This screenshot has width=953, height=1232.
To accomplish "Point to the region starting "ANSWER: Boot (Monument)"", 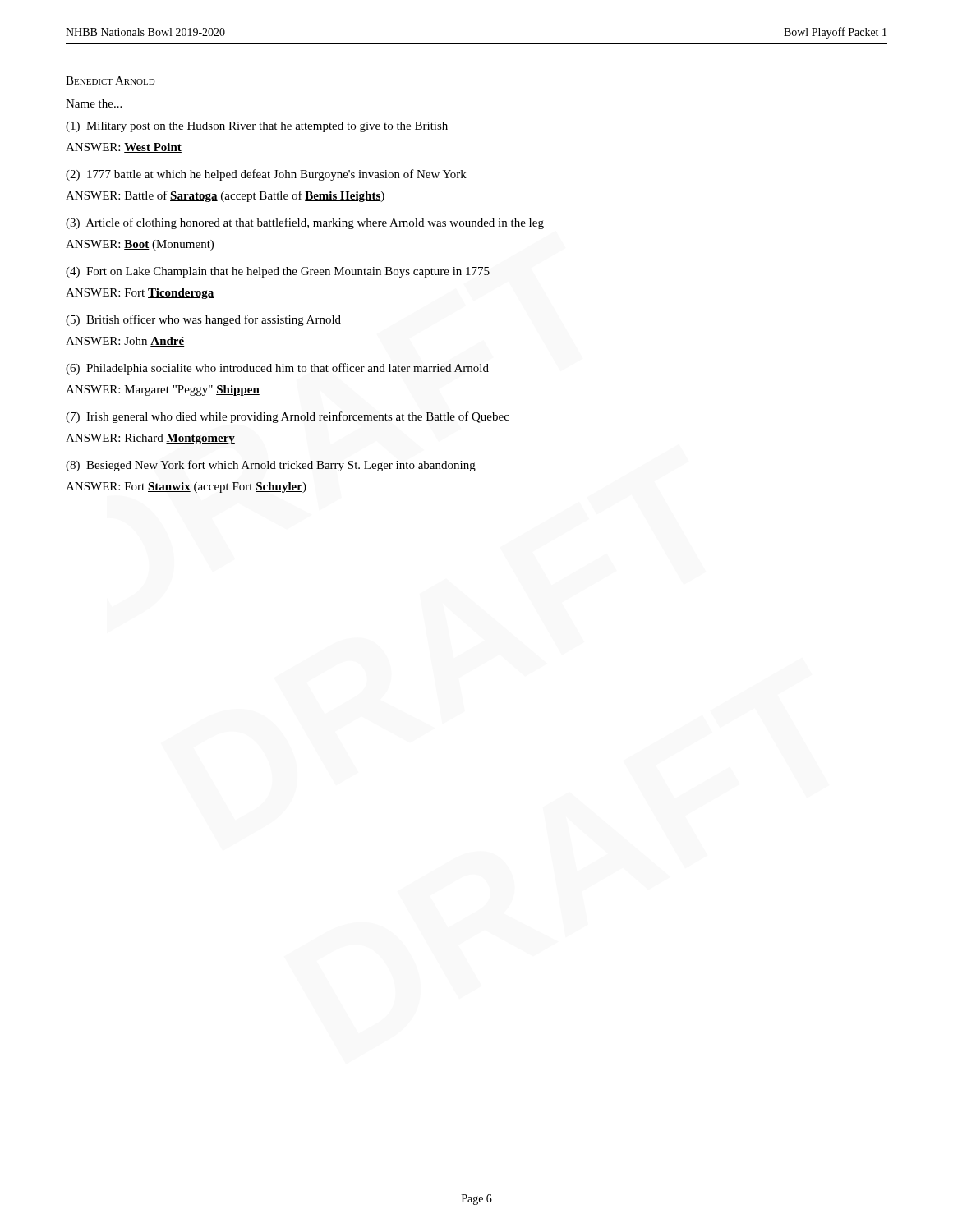I will (140, 244).
